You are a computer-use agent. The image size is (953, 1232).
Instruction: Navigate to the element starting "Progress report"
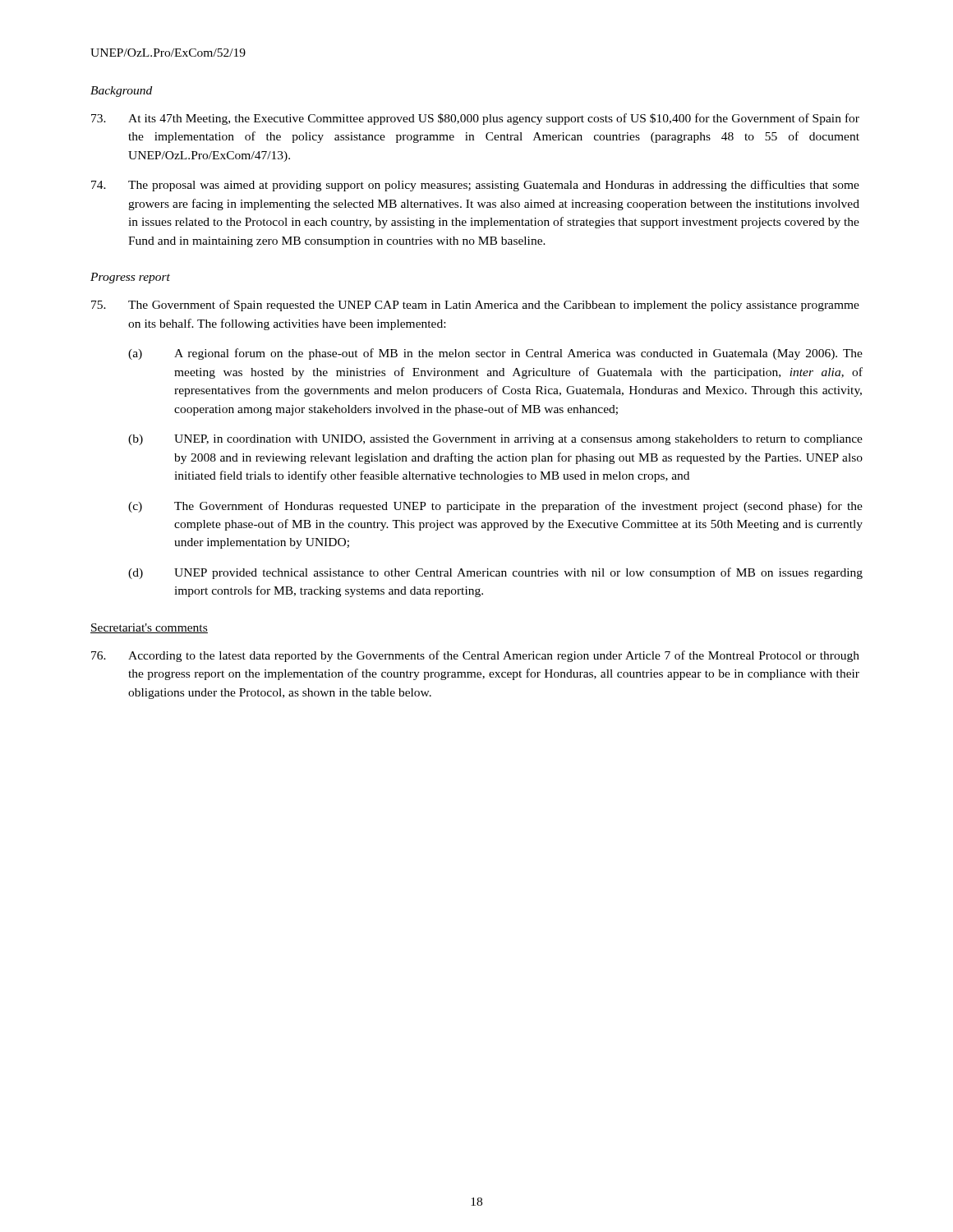point(130,277)
